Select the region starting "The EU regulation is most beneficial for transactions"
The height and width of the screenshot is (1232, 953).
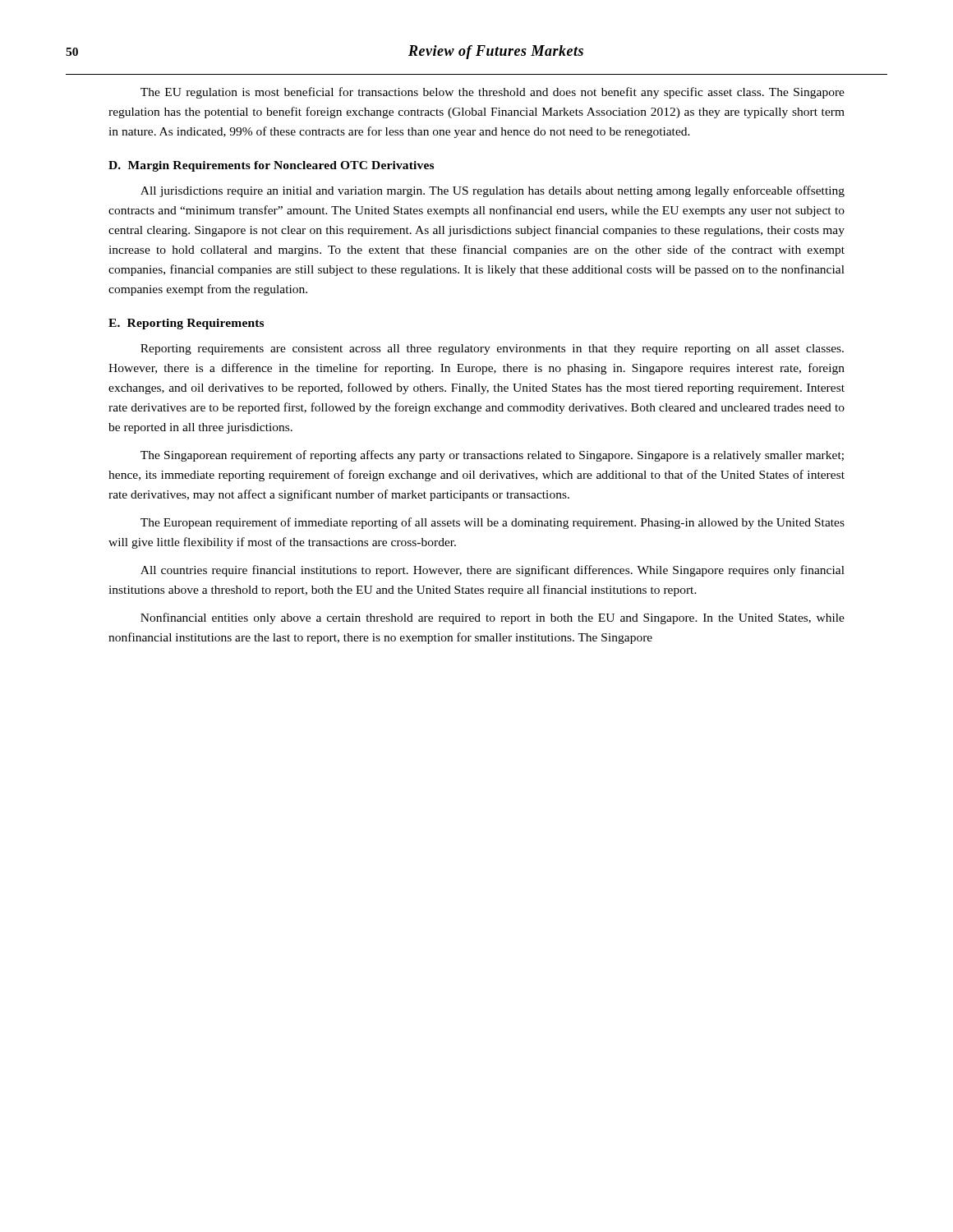(476, 111)
